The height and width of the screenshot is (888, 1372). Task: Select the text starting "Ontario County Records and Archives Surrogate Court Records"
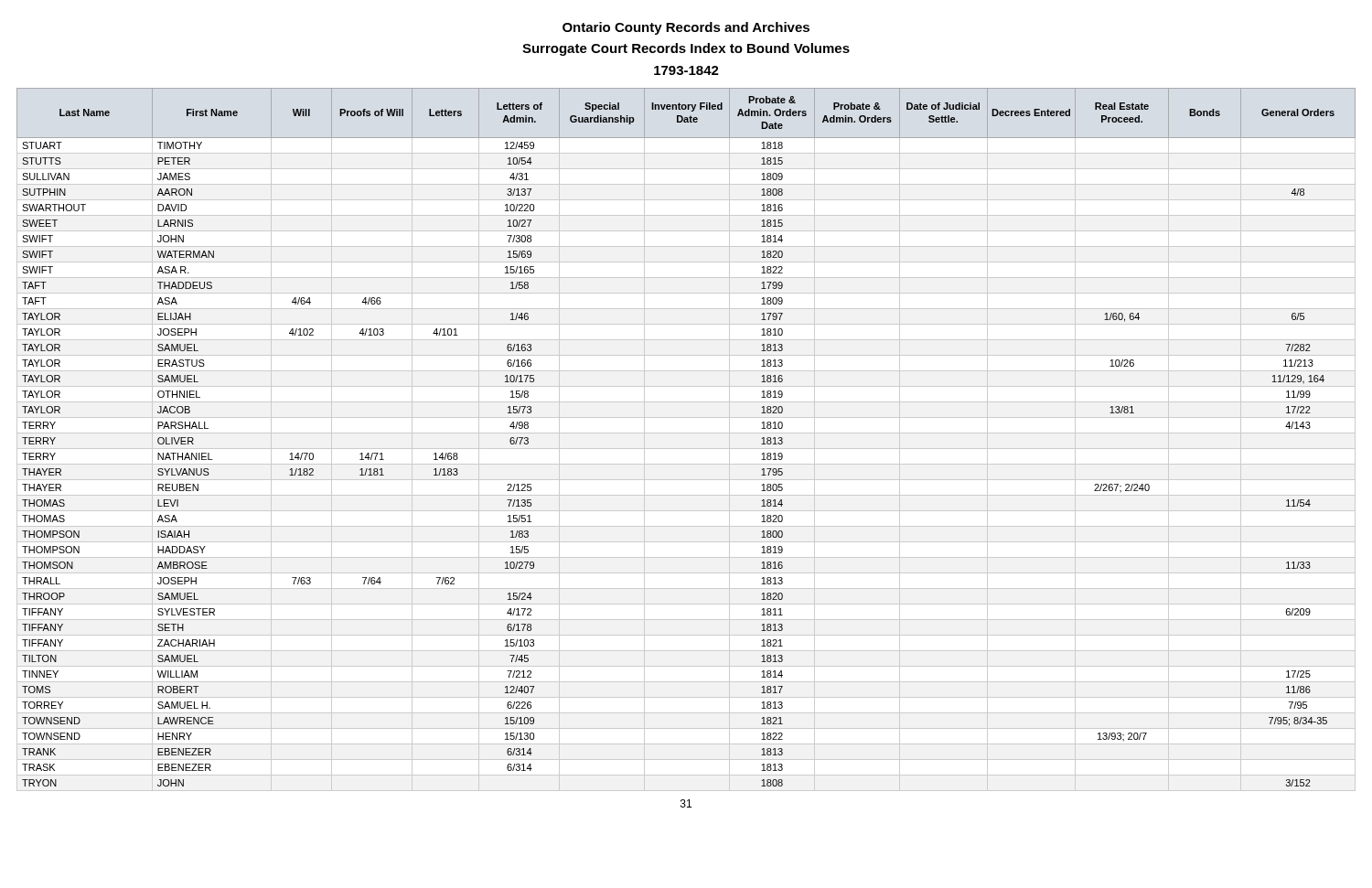coord(686,48)
